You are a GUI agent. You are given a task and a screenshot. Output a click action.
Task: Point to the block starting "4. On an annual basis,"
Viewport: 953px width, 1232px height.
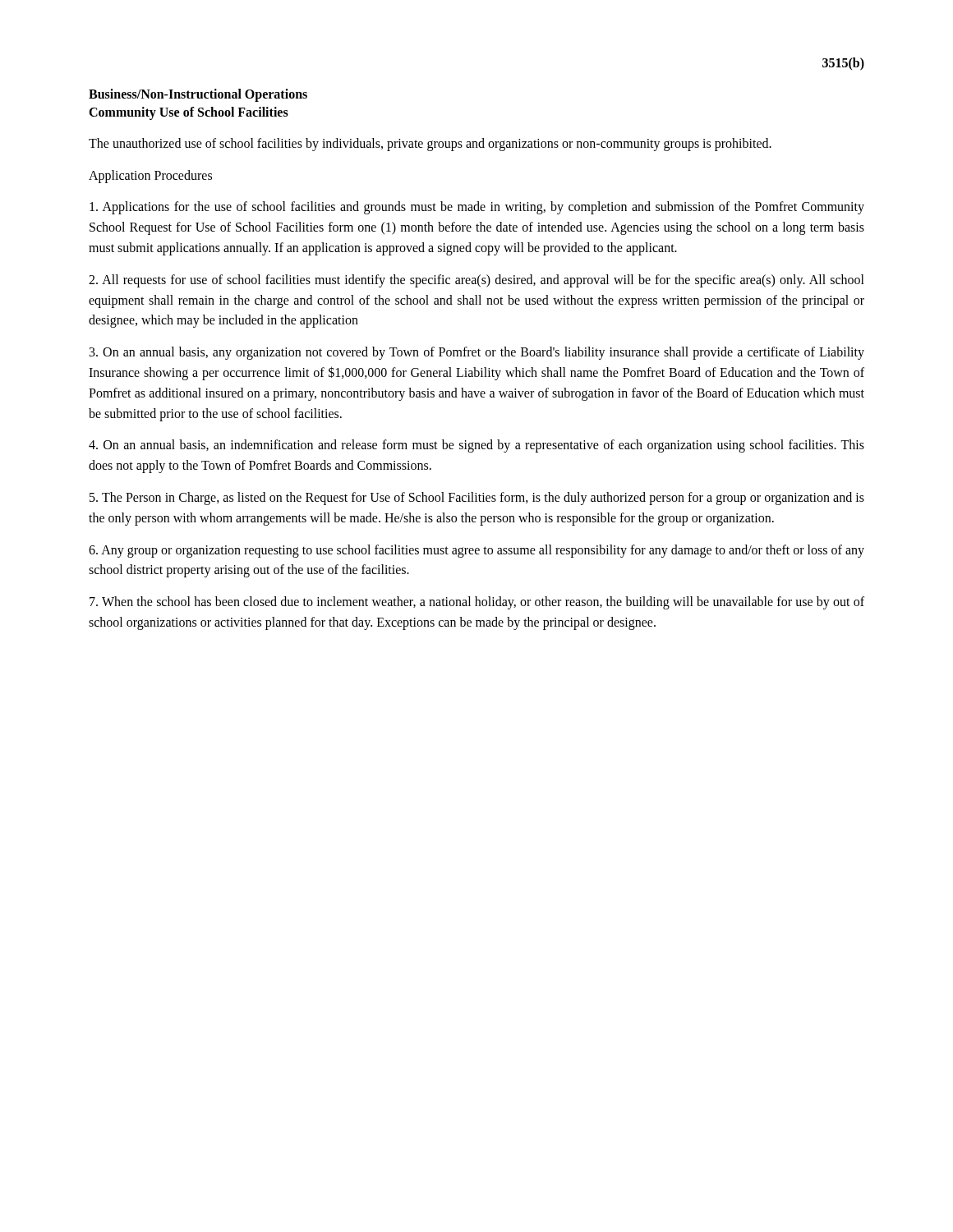pyautogui.click(x=476, y=455)
